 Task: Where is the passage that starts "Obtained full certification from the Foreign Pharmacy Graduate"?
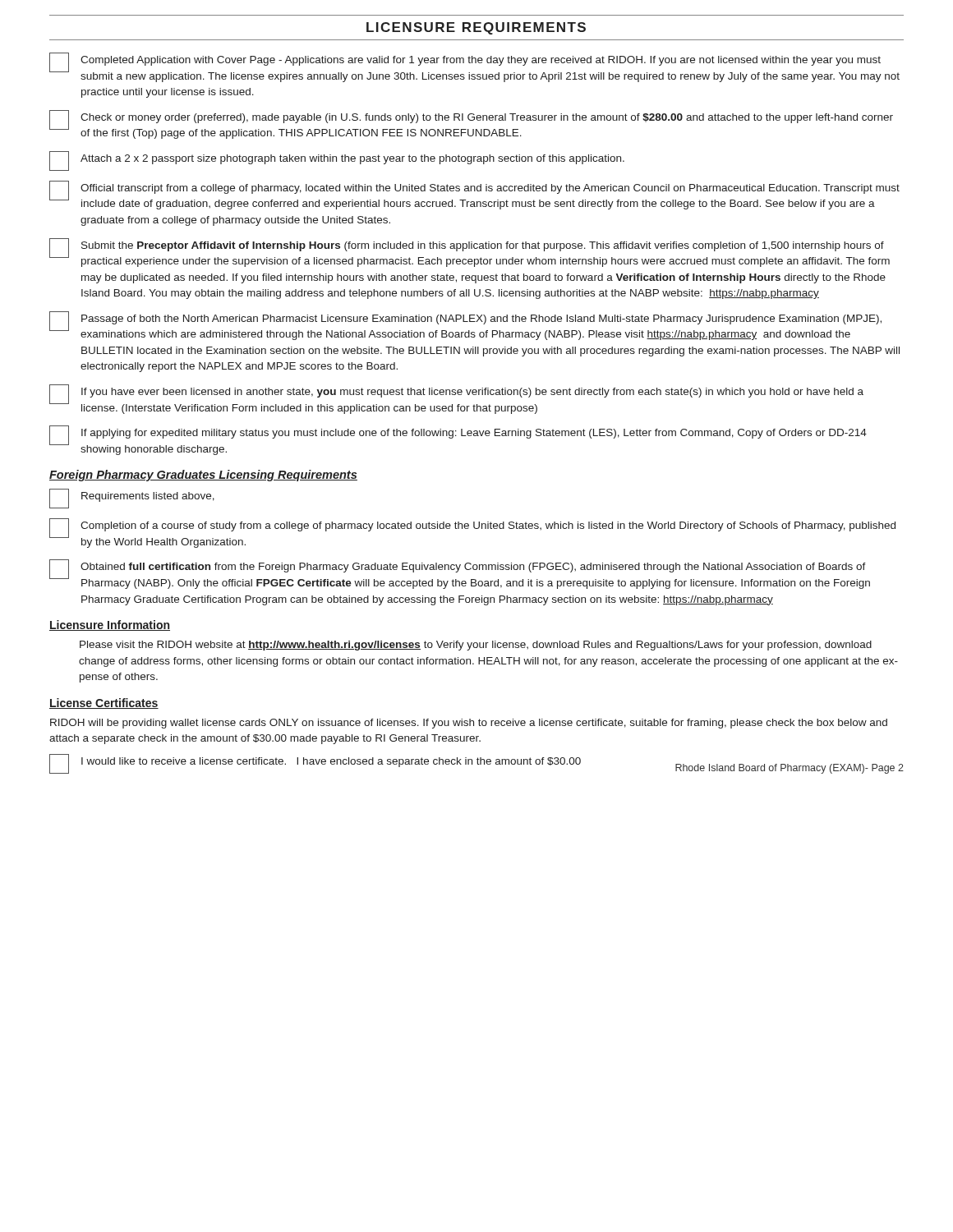[476, 583]
